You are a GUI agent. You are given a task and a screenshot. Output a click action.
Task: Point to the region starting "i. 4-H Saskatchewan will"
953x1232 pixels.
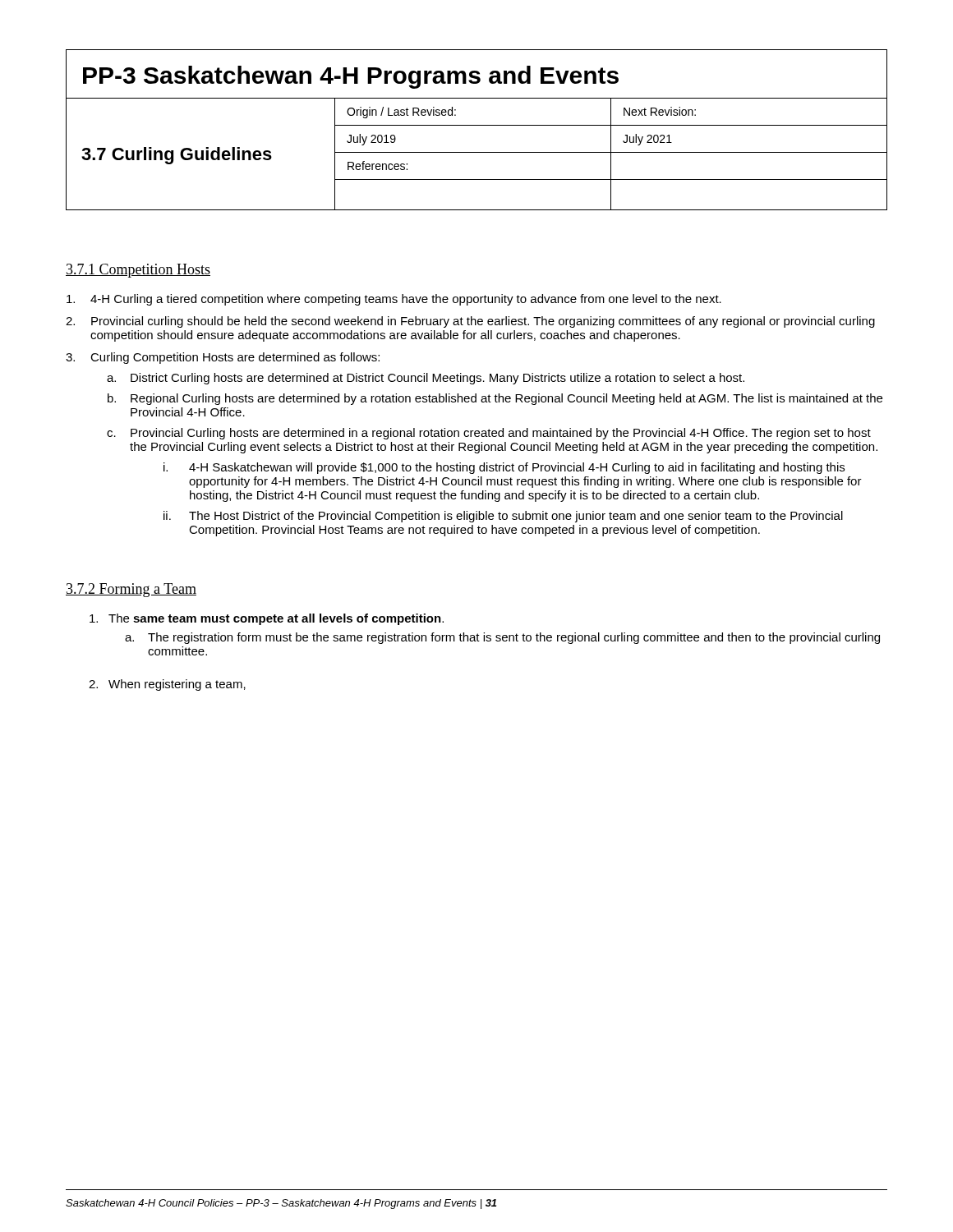pos(525,481)
